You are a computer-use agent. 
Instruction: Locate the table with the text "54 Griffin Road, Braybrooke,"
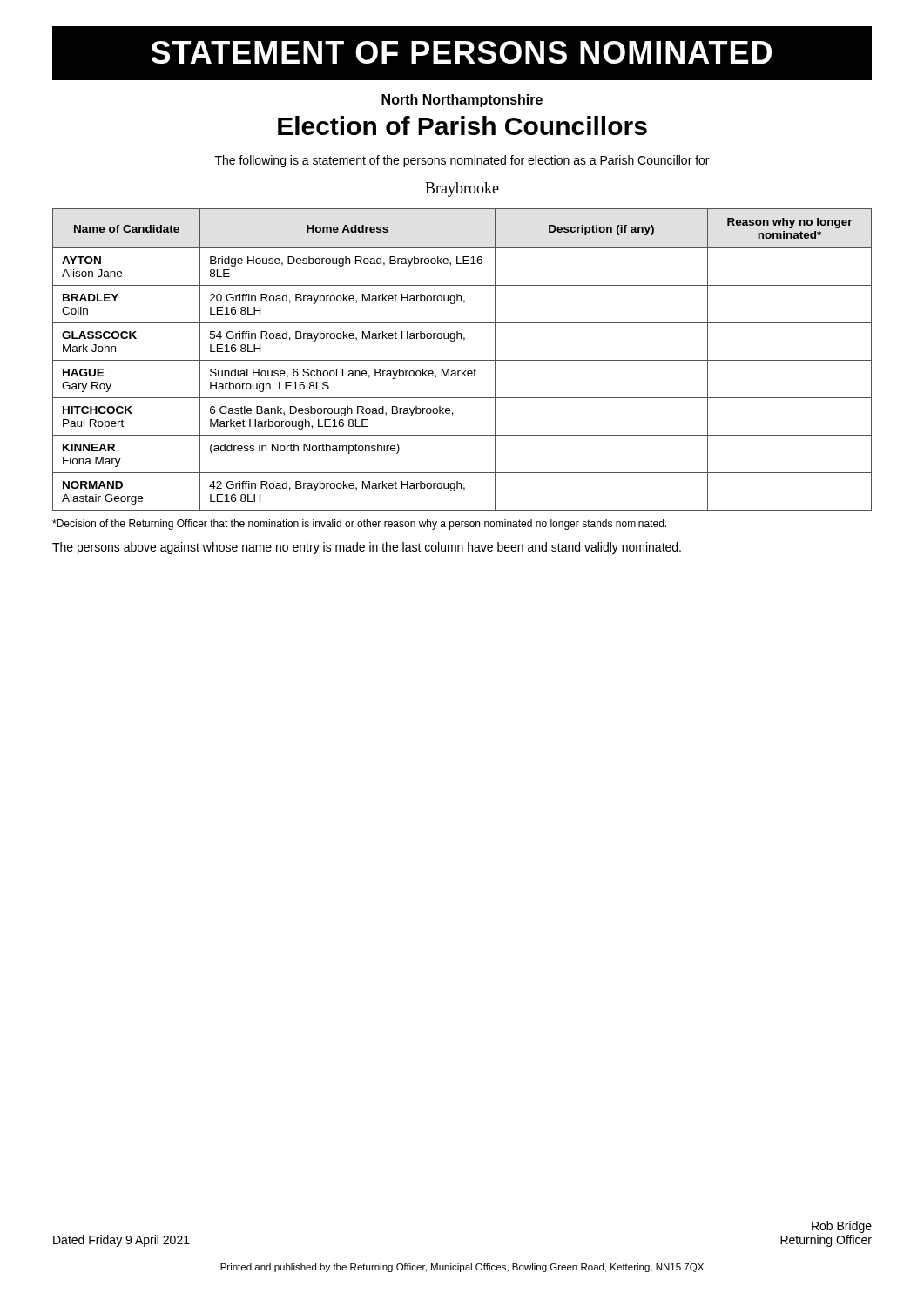point(462,359)
